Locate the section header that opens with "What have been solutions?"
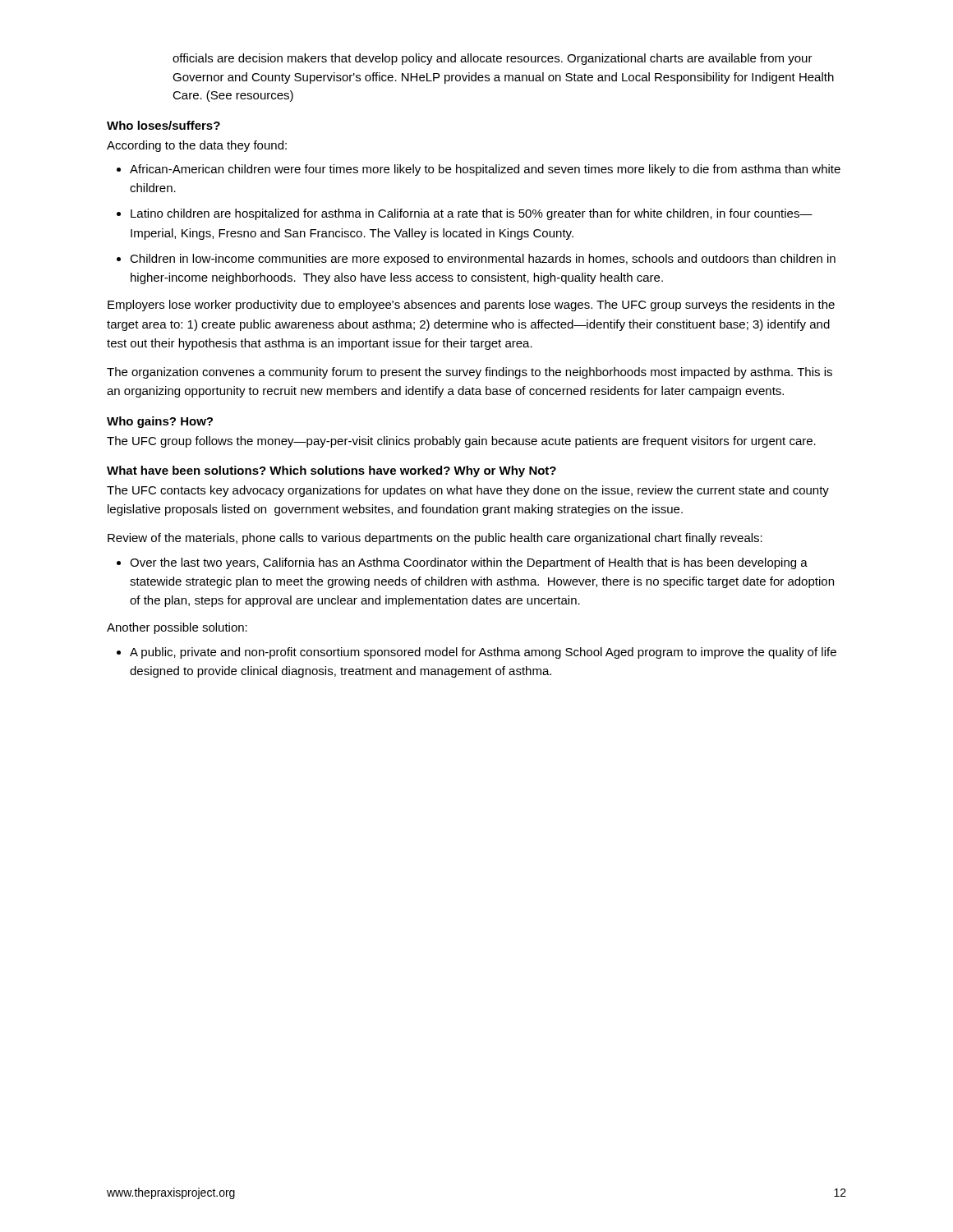Image resolution: width=953 pixels, height=1232 pixels. tap(332, 470)
